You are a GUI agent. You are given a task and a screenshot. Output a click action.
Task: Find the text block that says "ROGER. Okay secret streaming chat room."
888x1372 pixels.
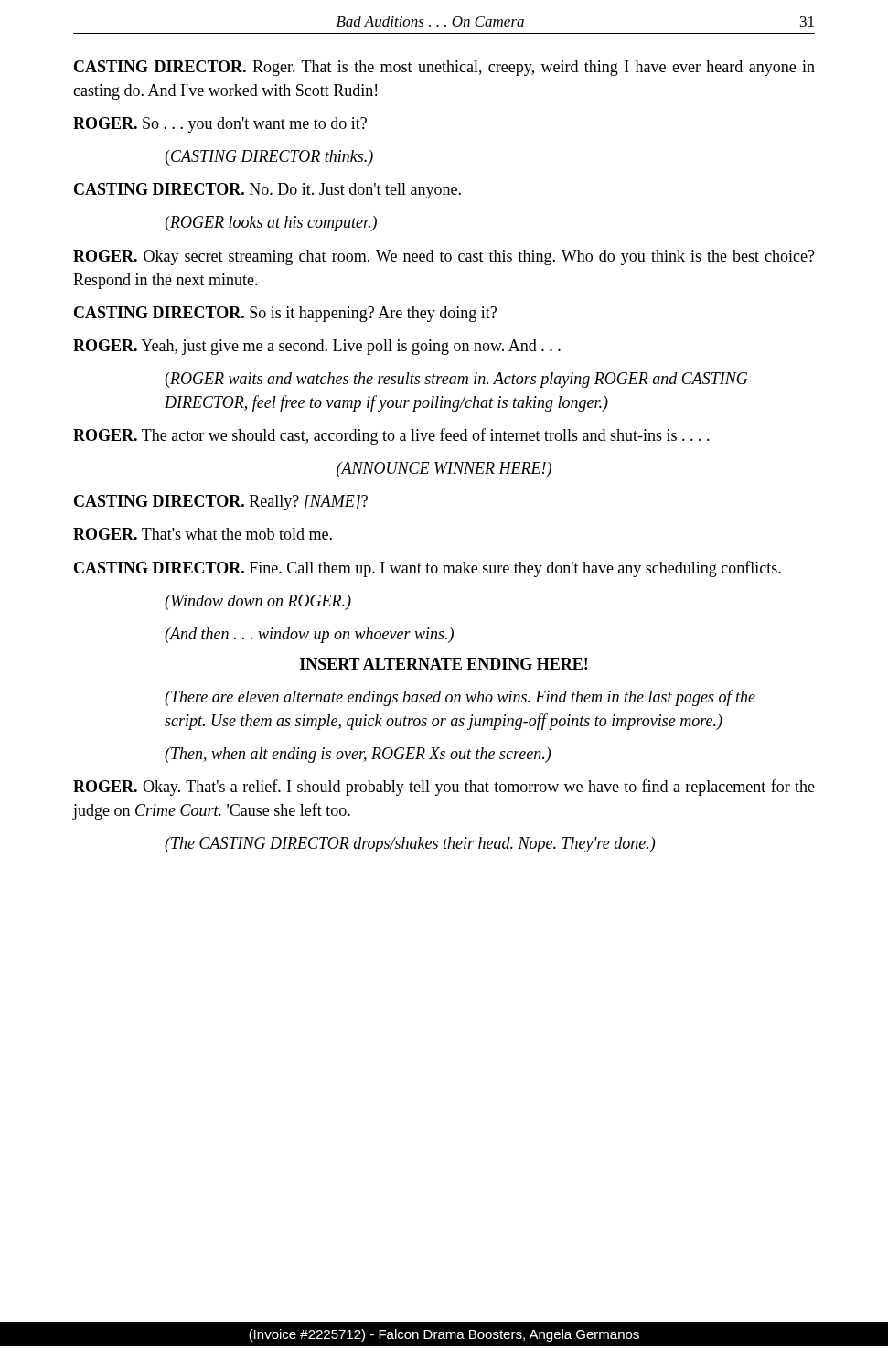[x=444, y=268]
